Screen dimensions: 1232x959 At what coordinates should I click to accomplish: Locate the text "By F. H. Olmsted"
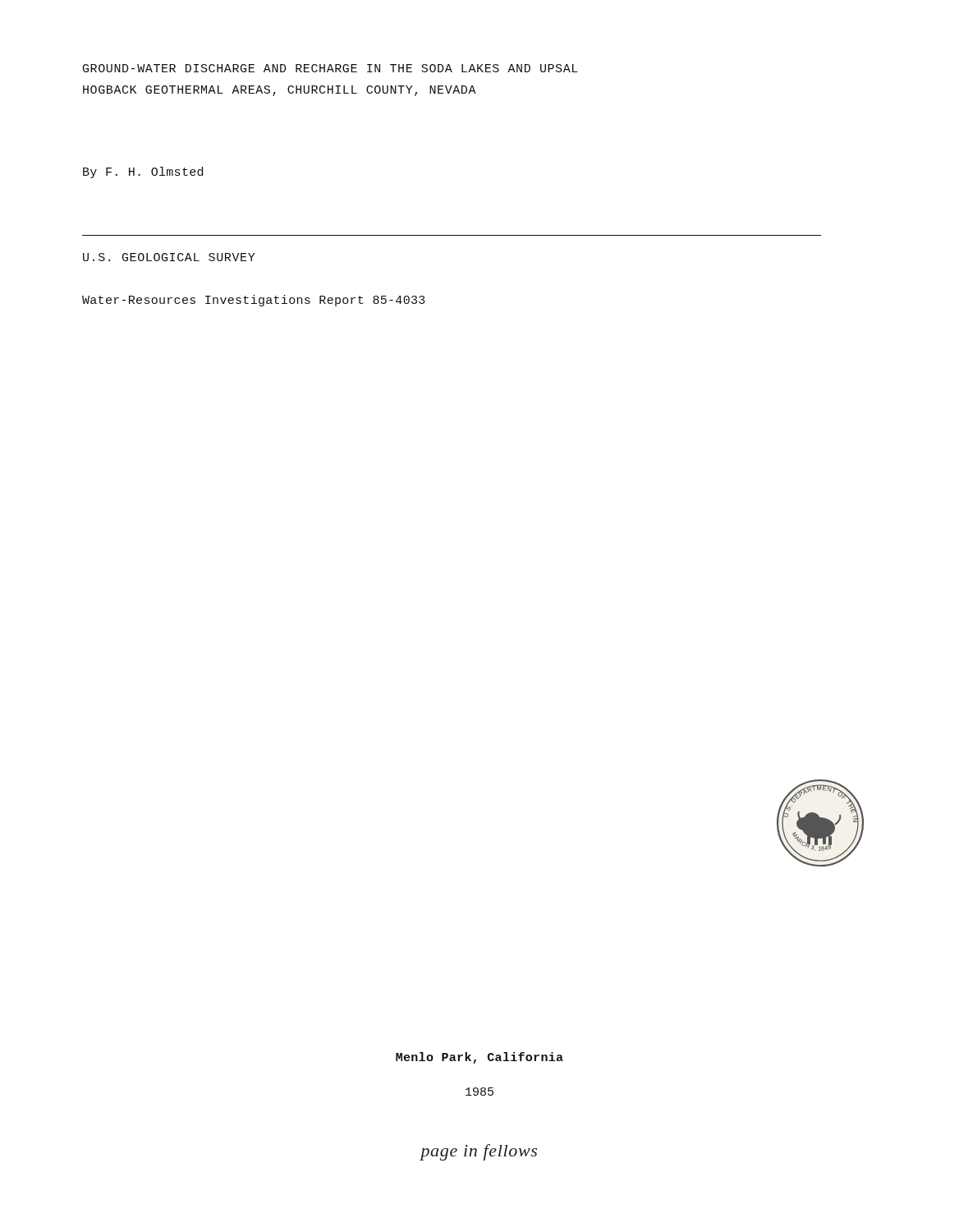tap(143, 173)
